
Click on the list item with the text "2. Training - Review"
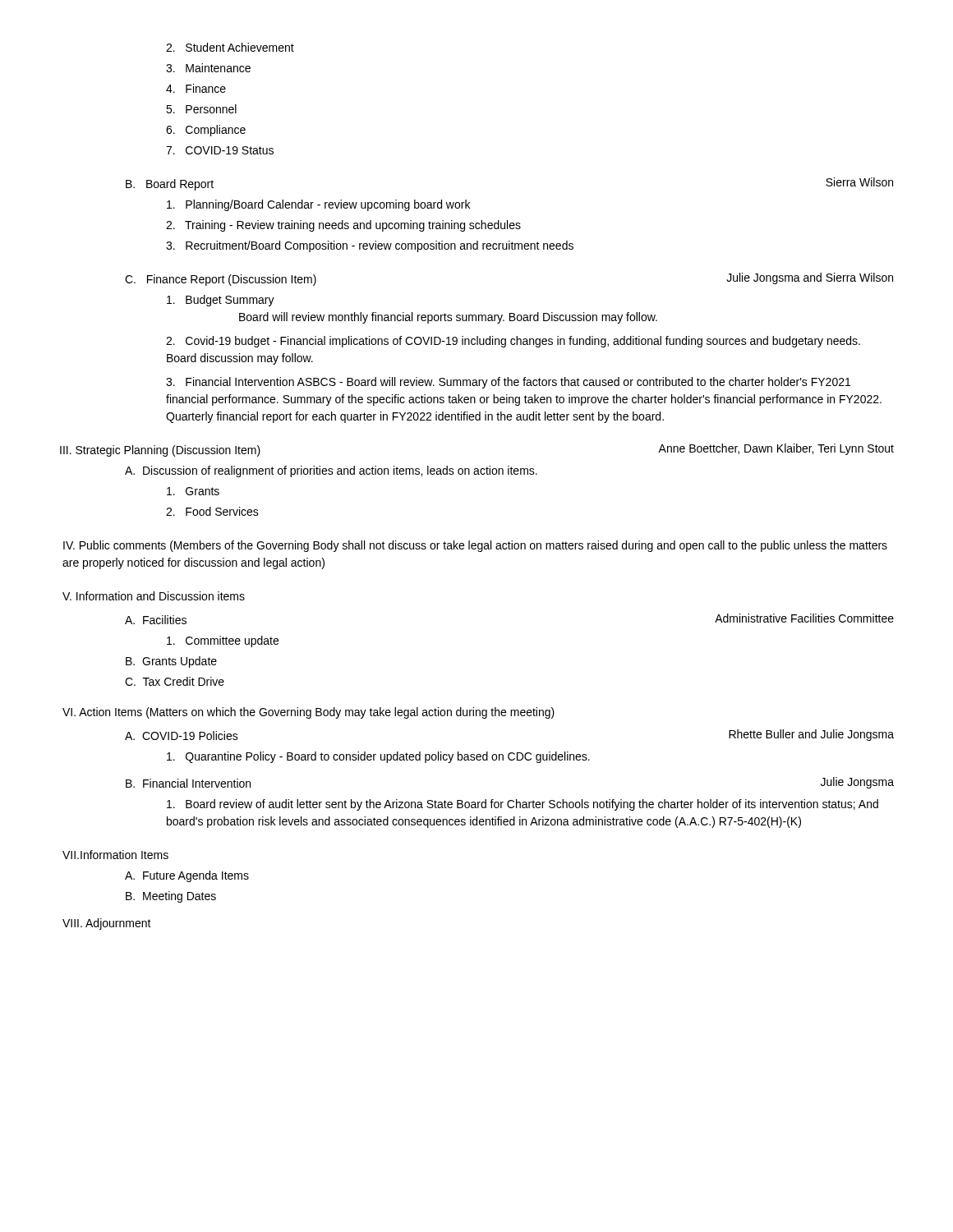[343, 225]
